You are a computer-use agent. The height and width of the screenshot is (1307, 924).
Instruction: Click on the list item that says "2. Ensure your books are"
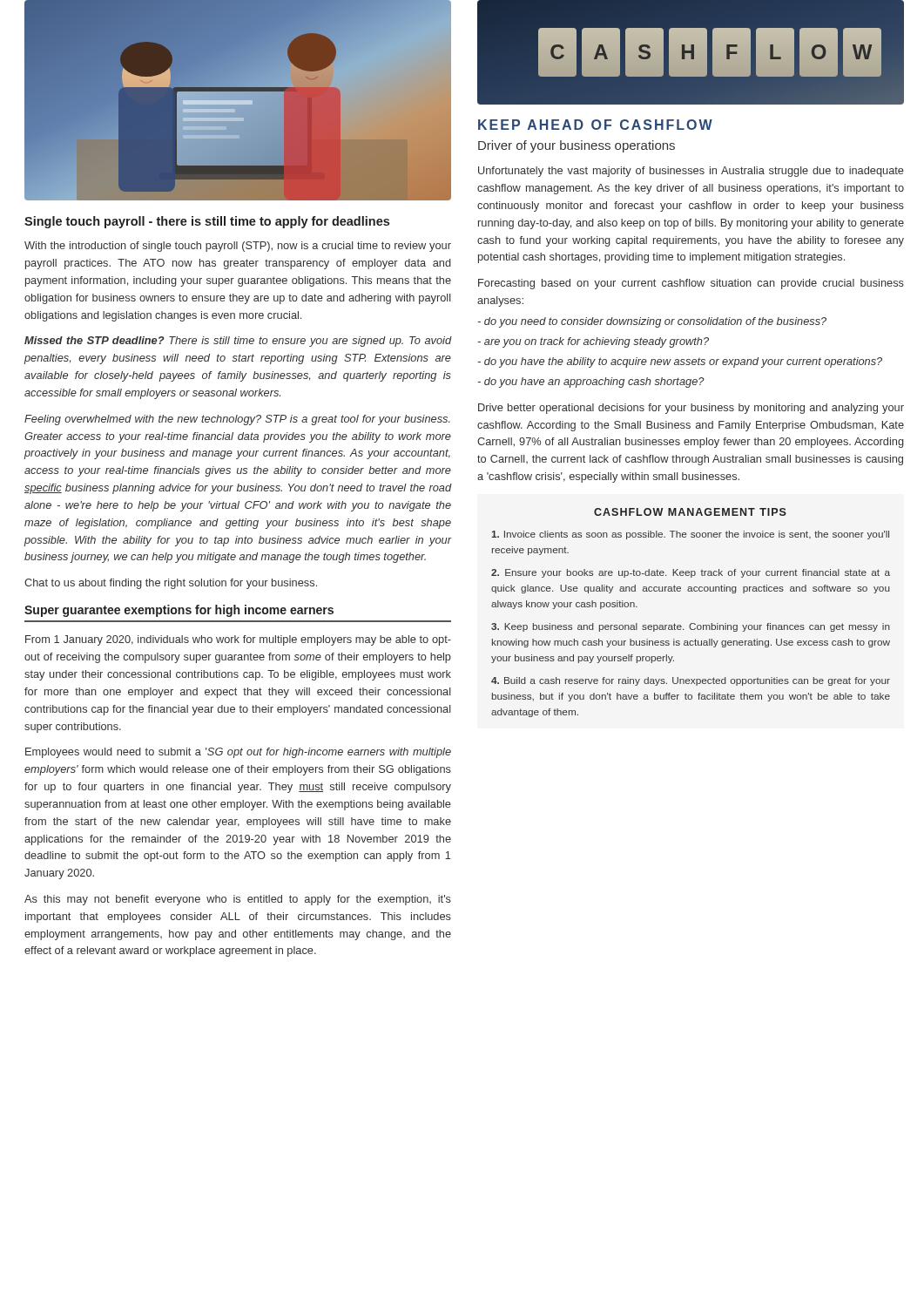coord(691,588)
